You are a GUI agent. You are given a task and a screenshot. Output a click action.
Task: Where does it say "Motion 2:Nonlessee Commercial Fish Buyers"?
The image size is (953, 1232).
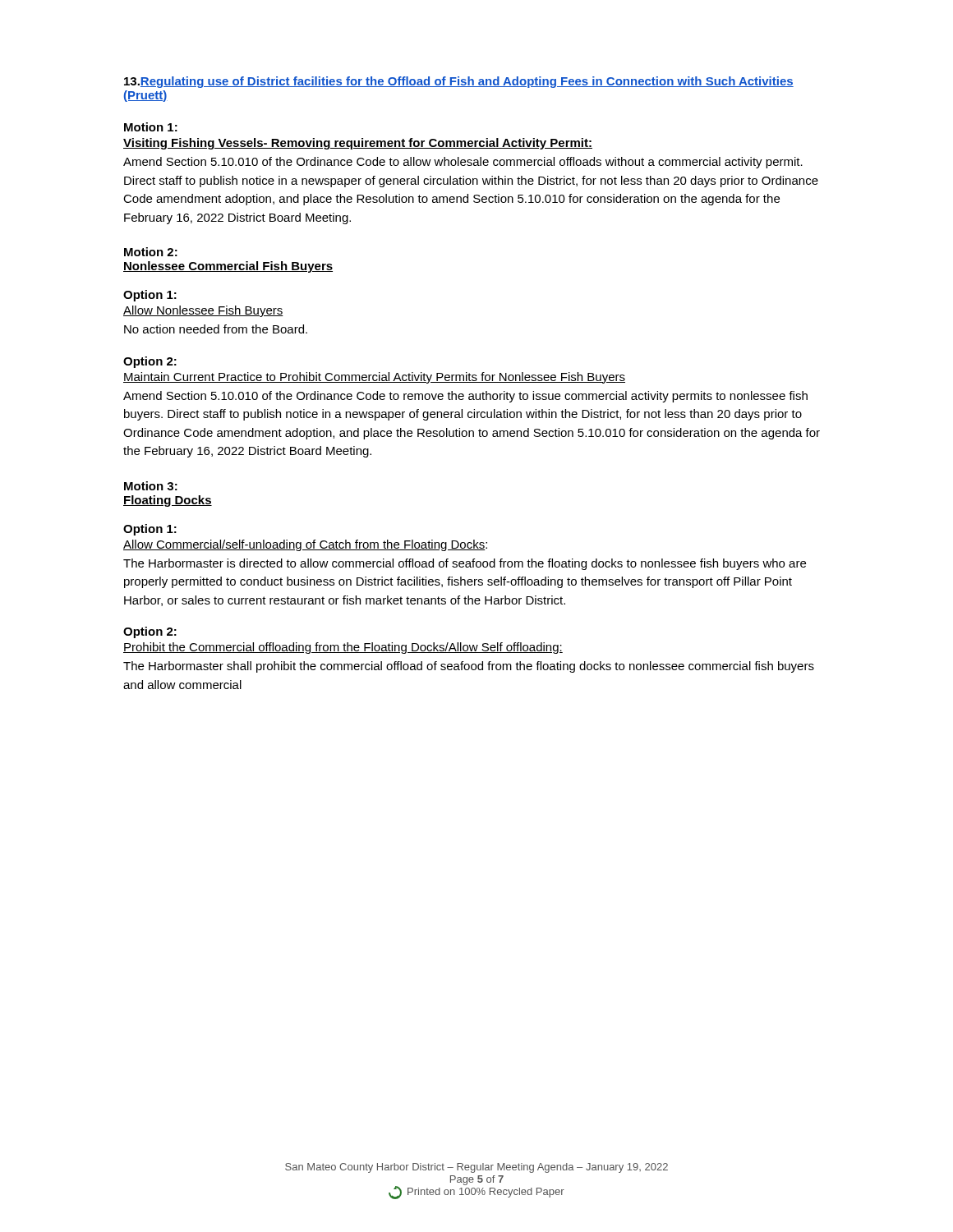[x=151, y=252]
